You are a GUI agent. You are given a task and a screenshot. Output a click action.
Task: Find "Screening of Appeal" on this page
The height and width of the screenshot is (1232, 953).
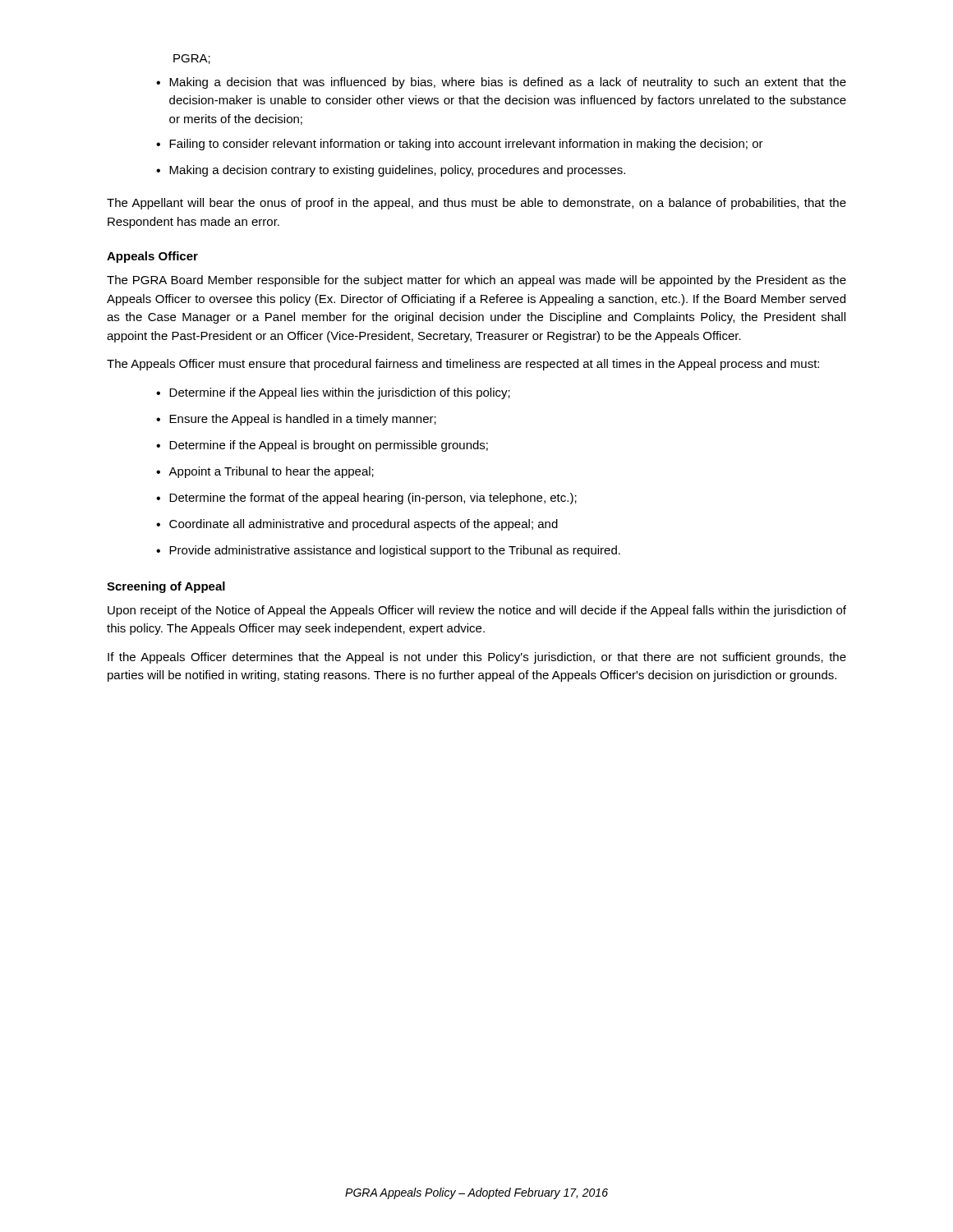pyautogui.click(x=166, y=586)
